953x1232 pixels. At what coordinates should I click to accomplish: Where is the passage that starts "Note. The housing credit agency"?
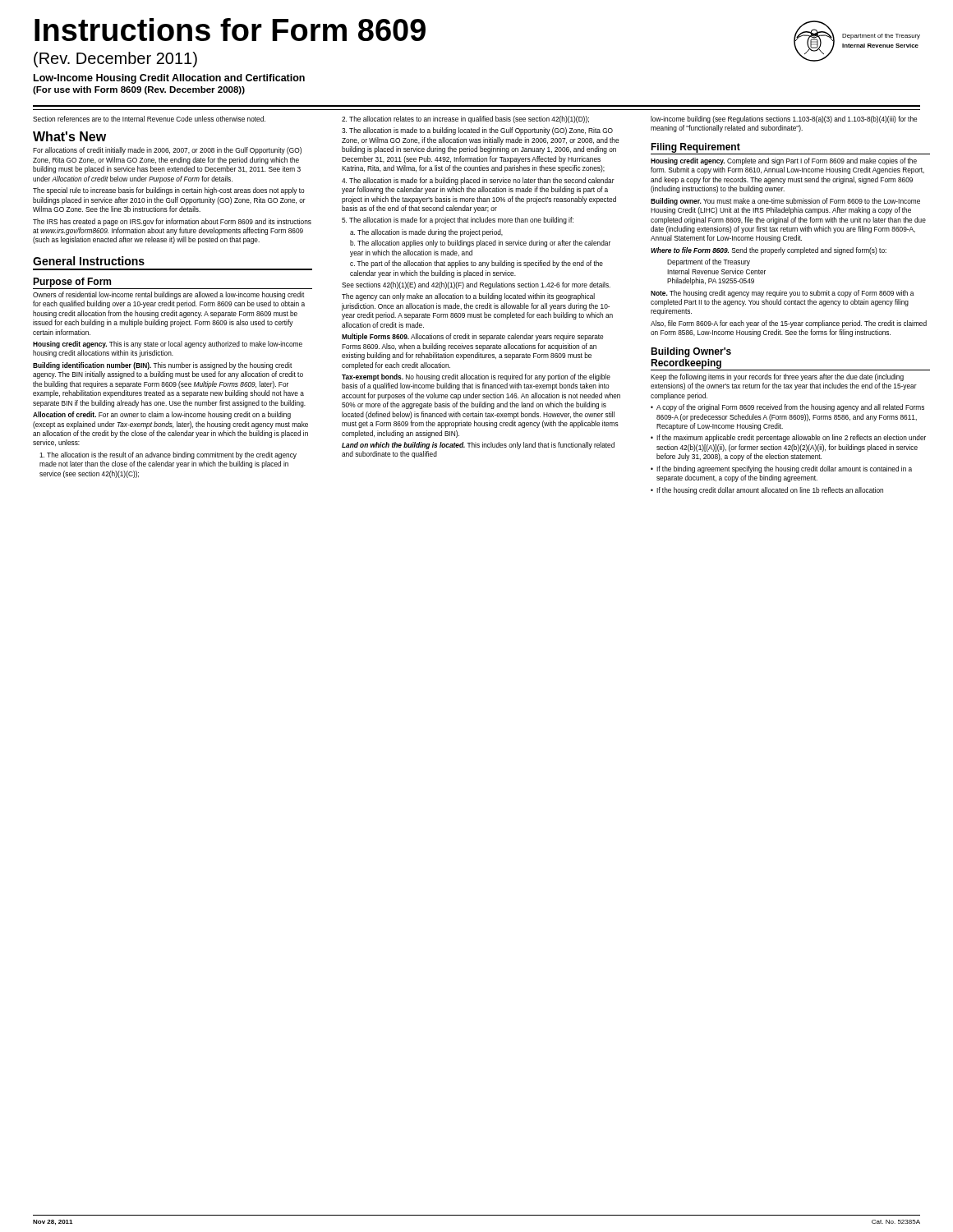click(782, 302)
